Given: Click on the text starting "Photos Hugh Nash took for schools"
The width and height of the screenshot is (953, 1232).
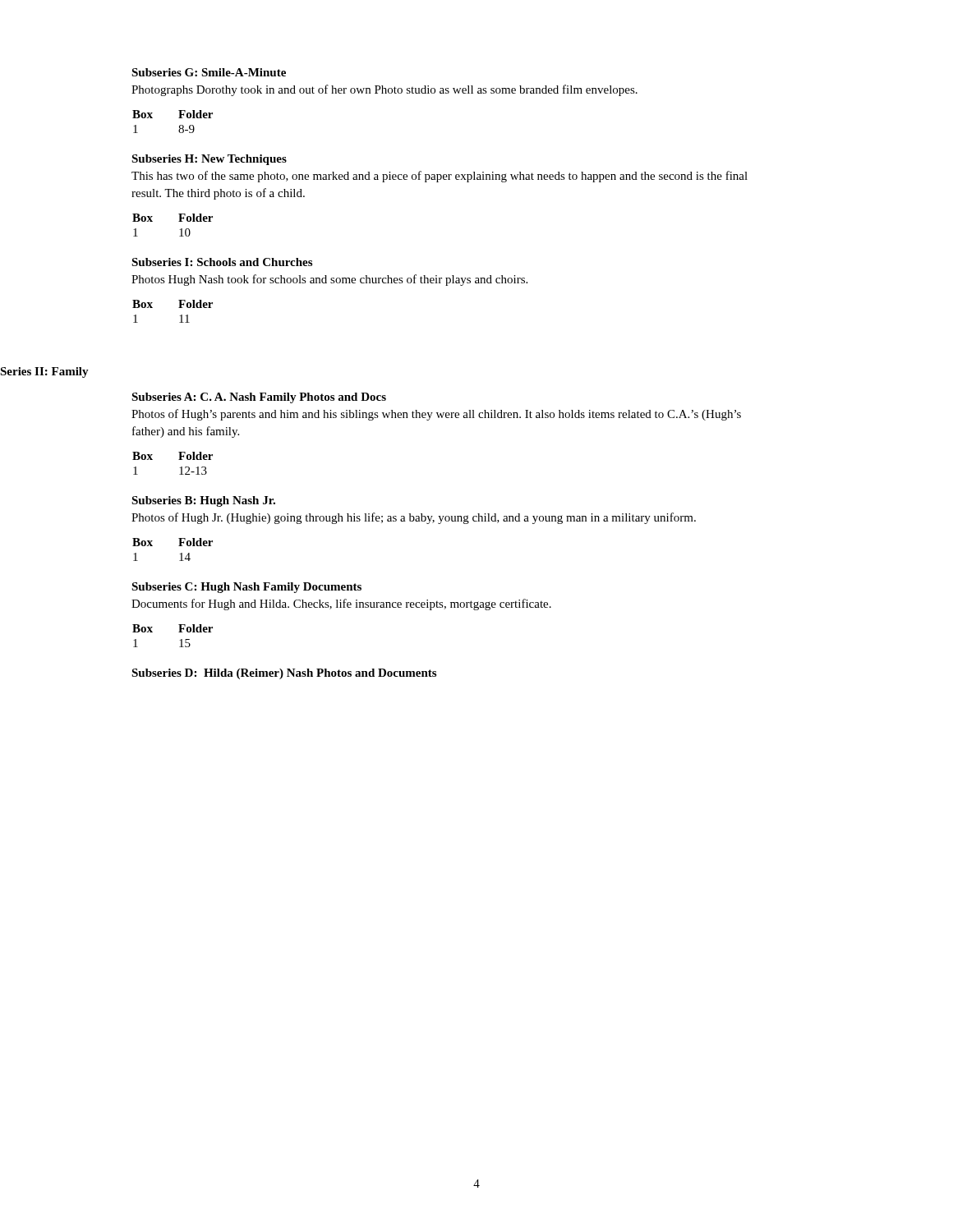Looking at the screenshot, I should pyautogui.click(x=444, y=280).
